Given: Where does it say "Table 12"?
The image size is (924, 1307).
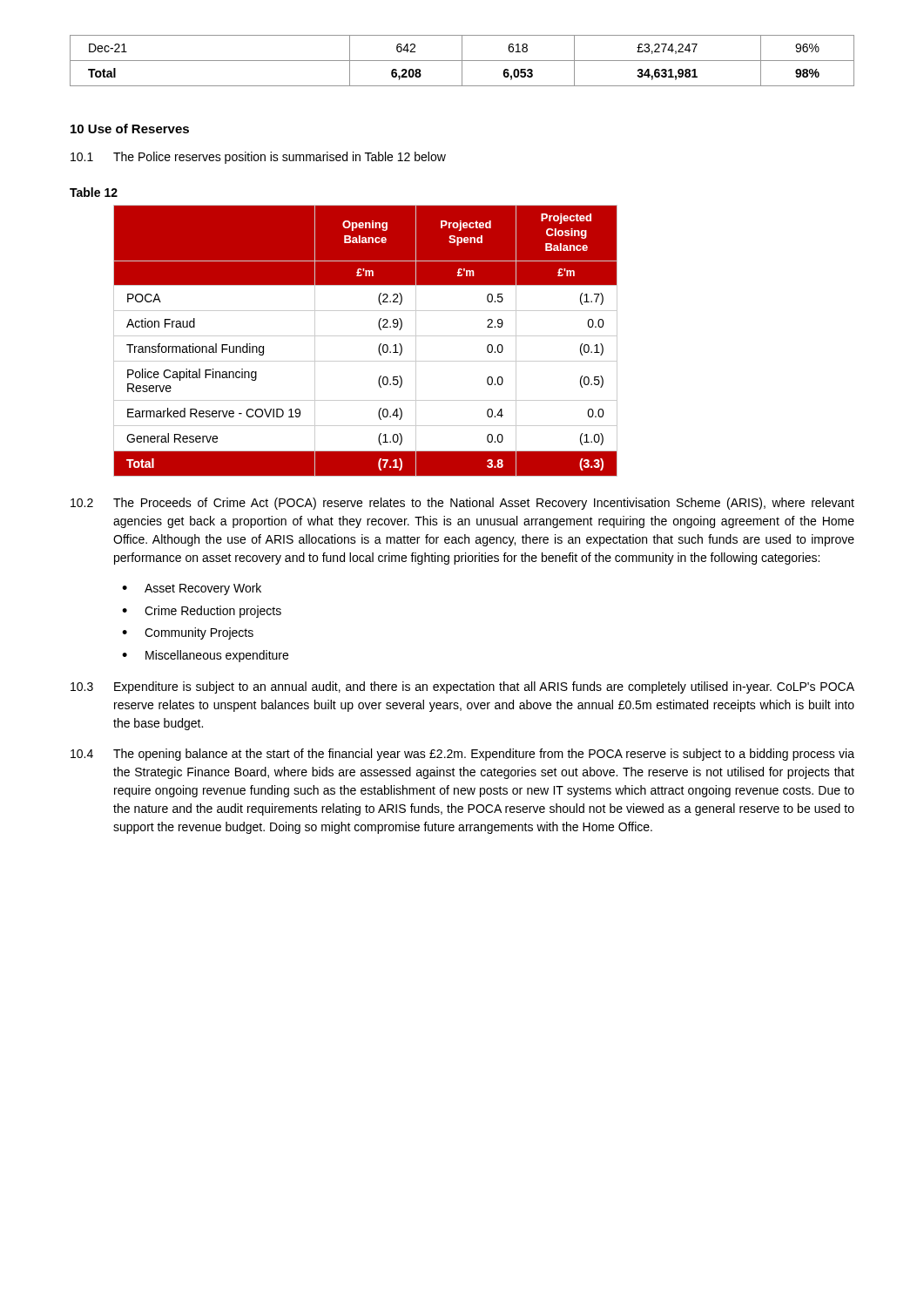Looking at the screenshot, I should click(x=94, y=193).
